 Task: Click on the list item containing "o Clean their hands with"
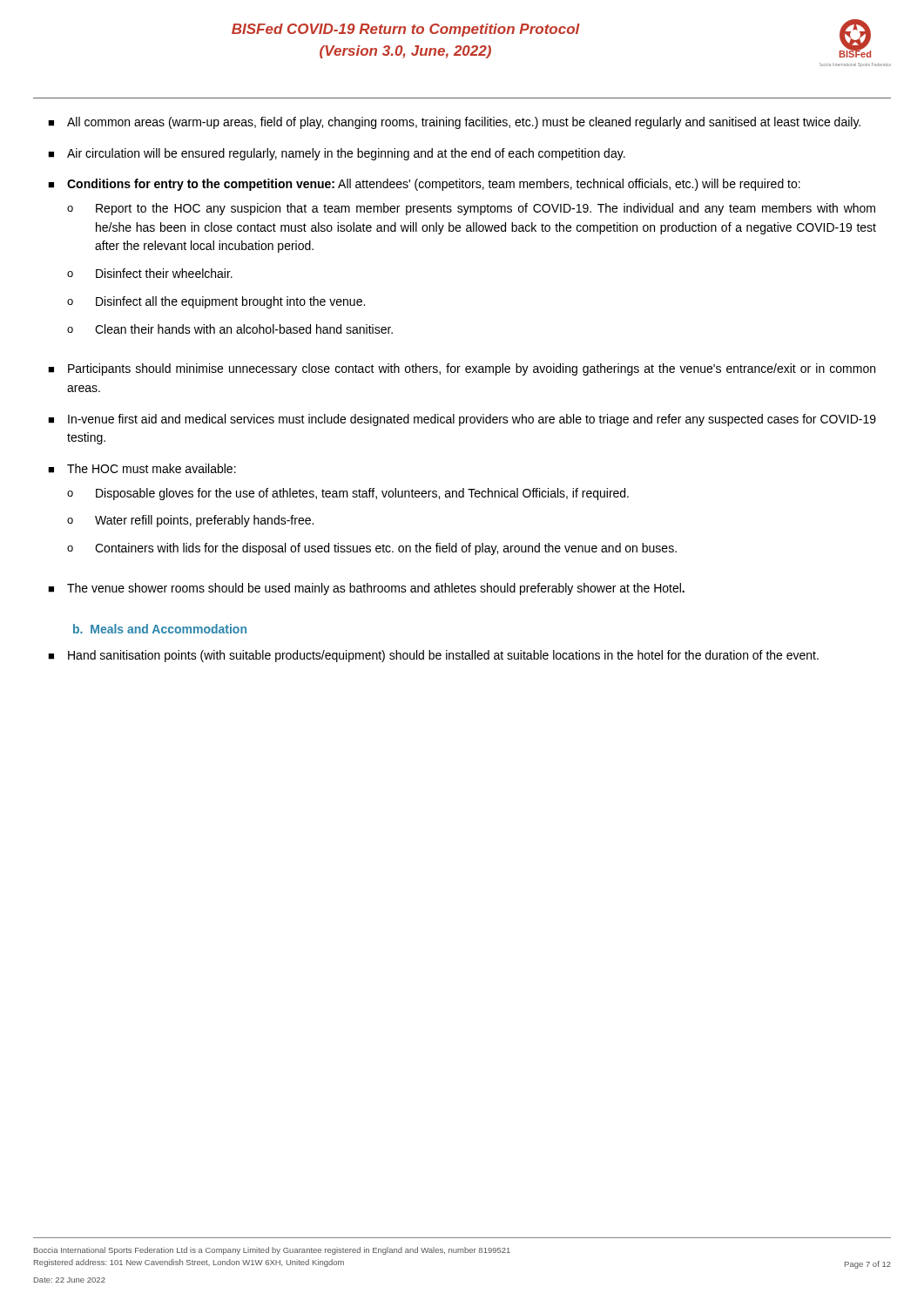tap(230, 329)
